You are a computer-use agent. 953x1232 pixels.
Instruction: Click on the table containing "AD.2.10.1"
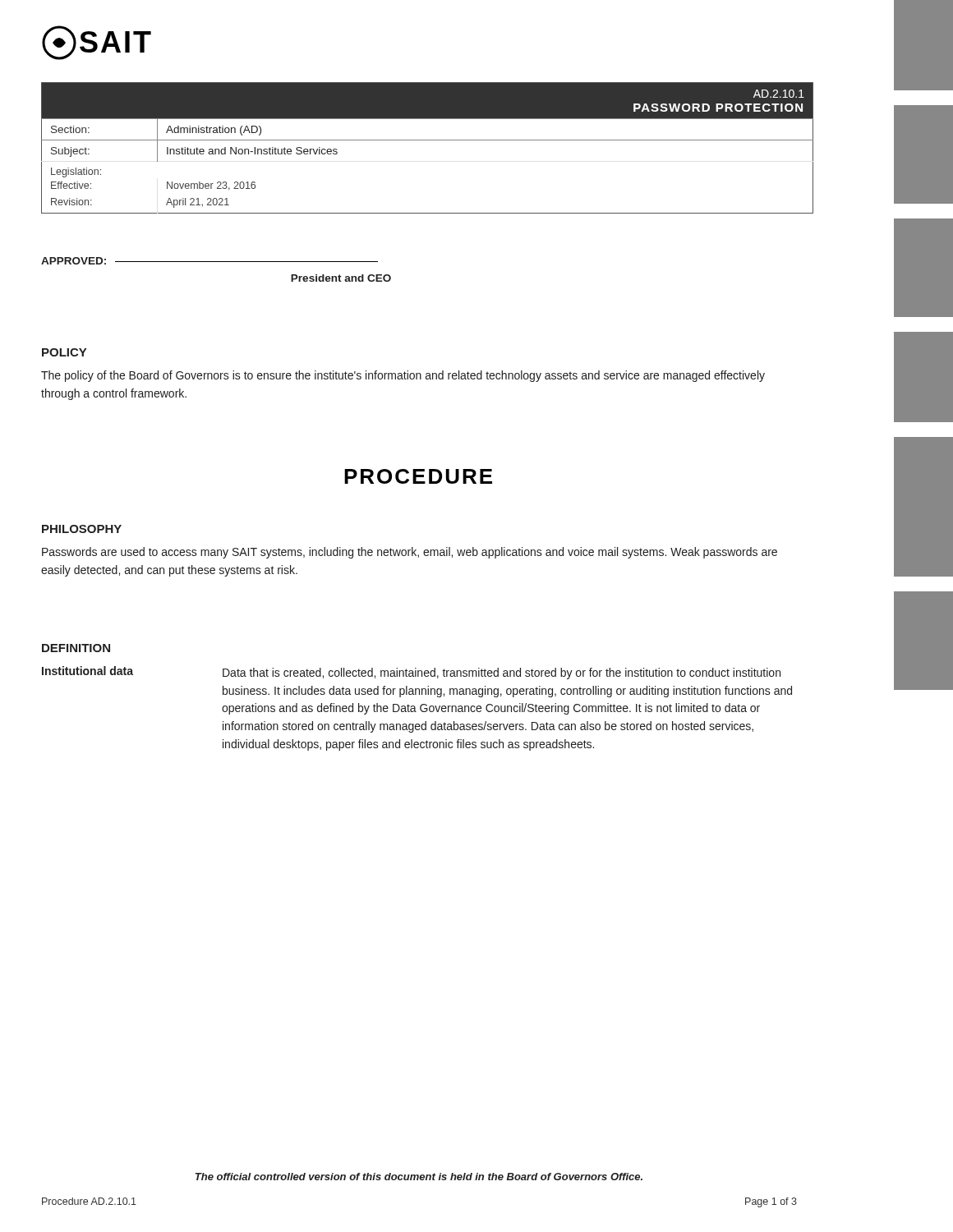pyautogui.click(x=427, y=148)
